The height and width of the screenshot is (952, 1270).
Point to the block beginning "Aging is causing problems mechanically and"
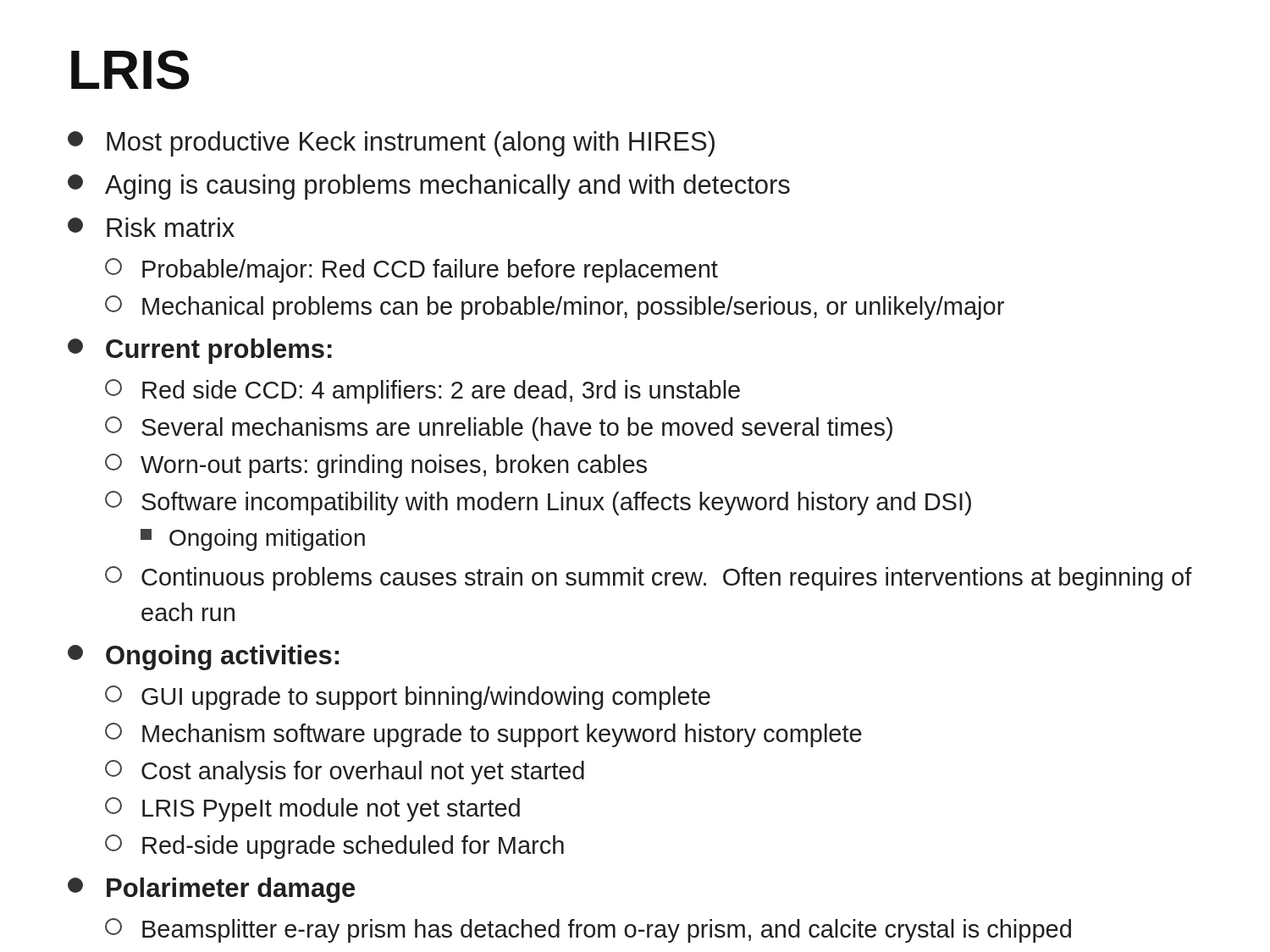(x=635, y=186)
